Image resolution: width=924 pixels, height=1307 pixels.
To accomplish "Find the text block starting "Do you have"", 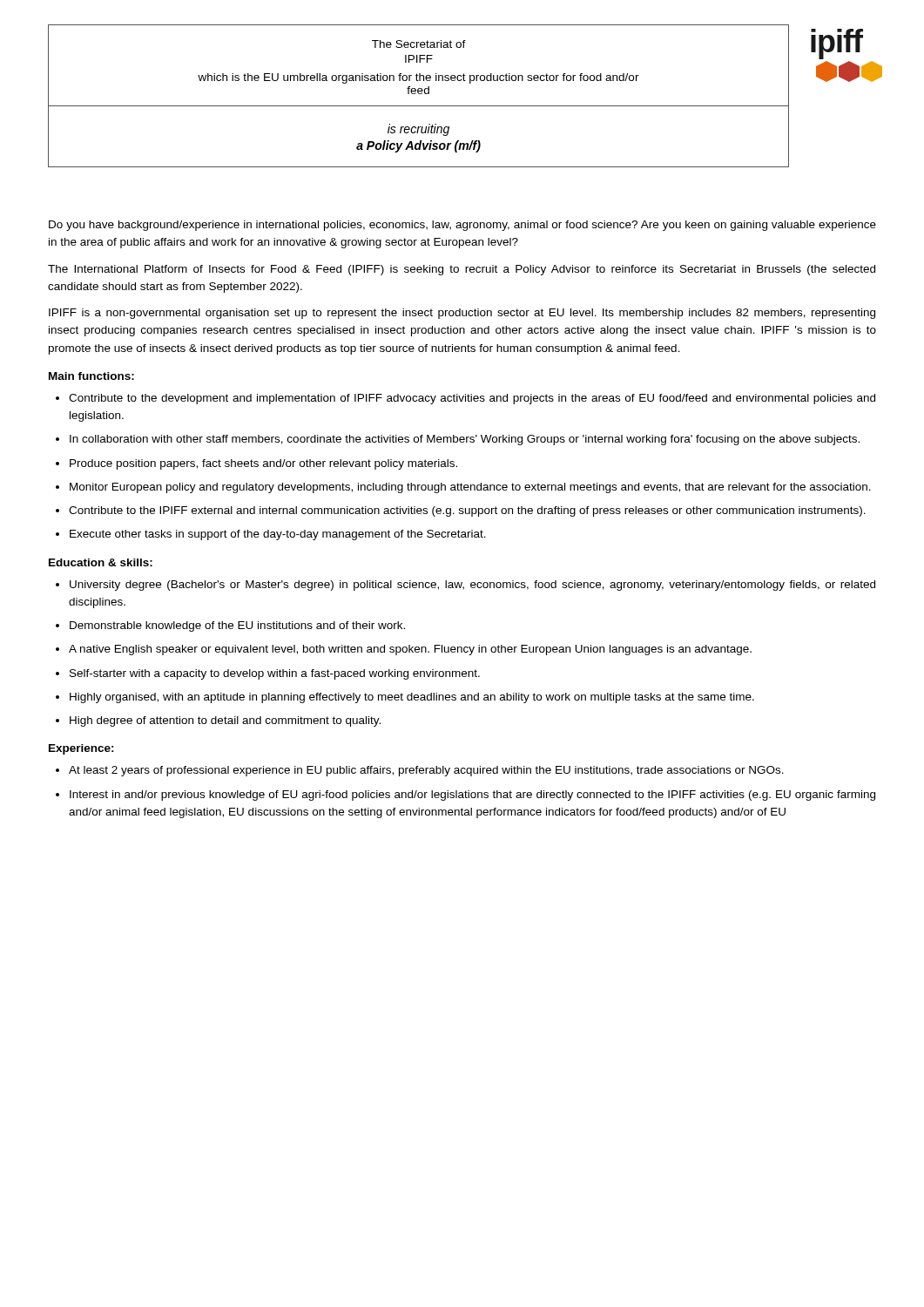I will coord(462,226).
